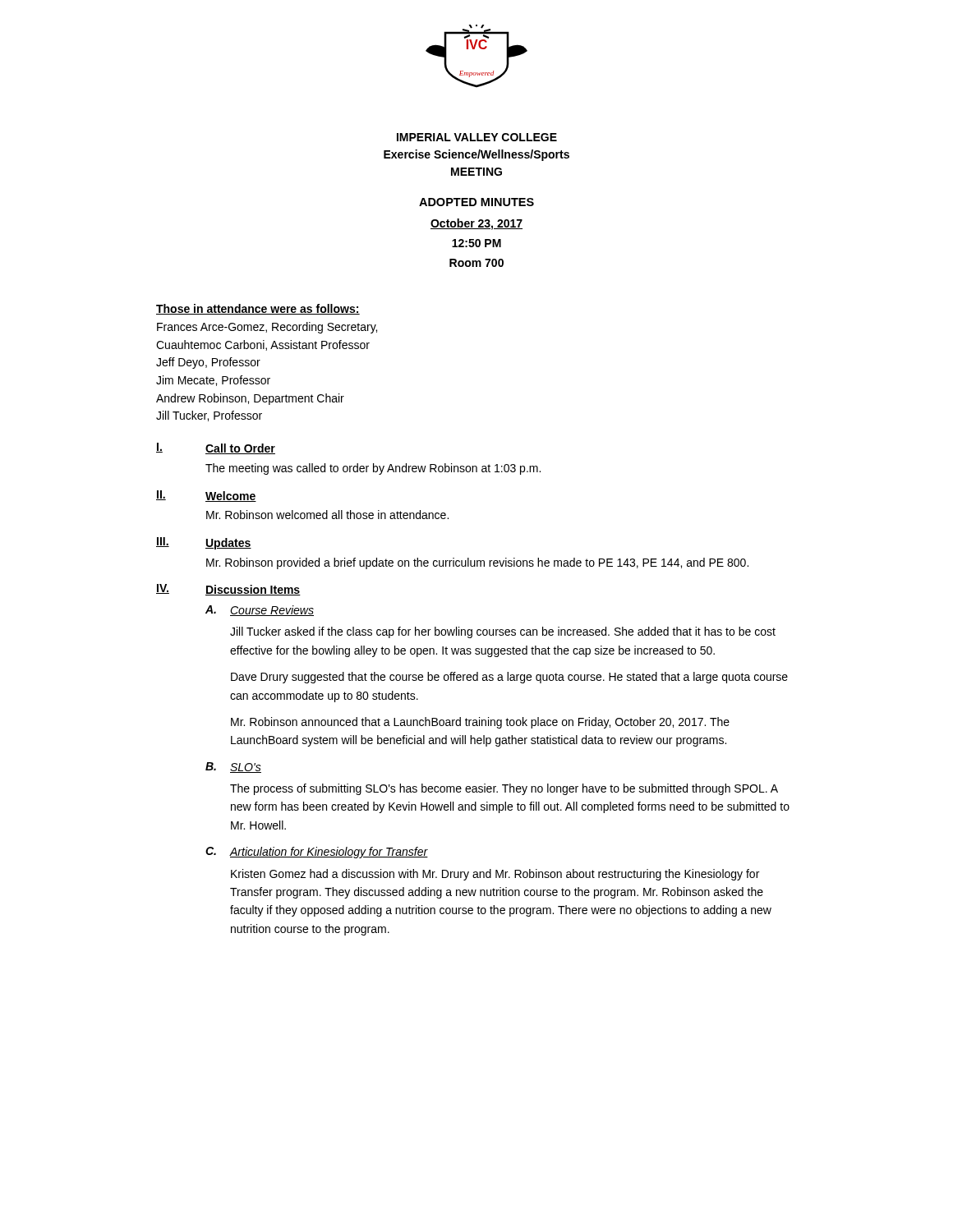
Task: Locate the text block that reads "Mr. Robinson announced"
Action: pos(480,731)
